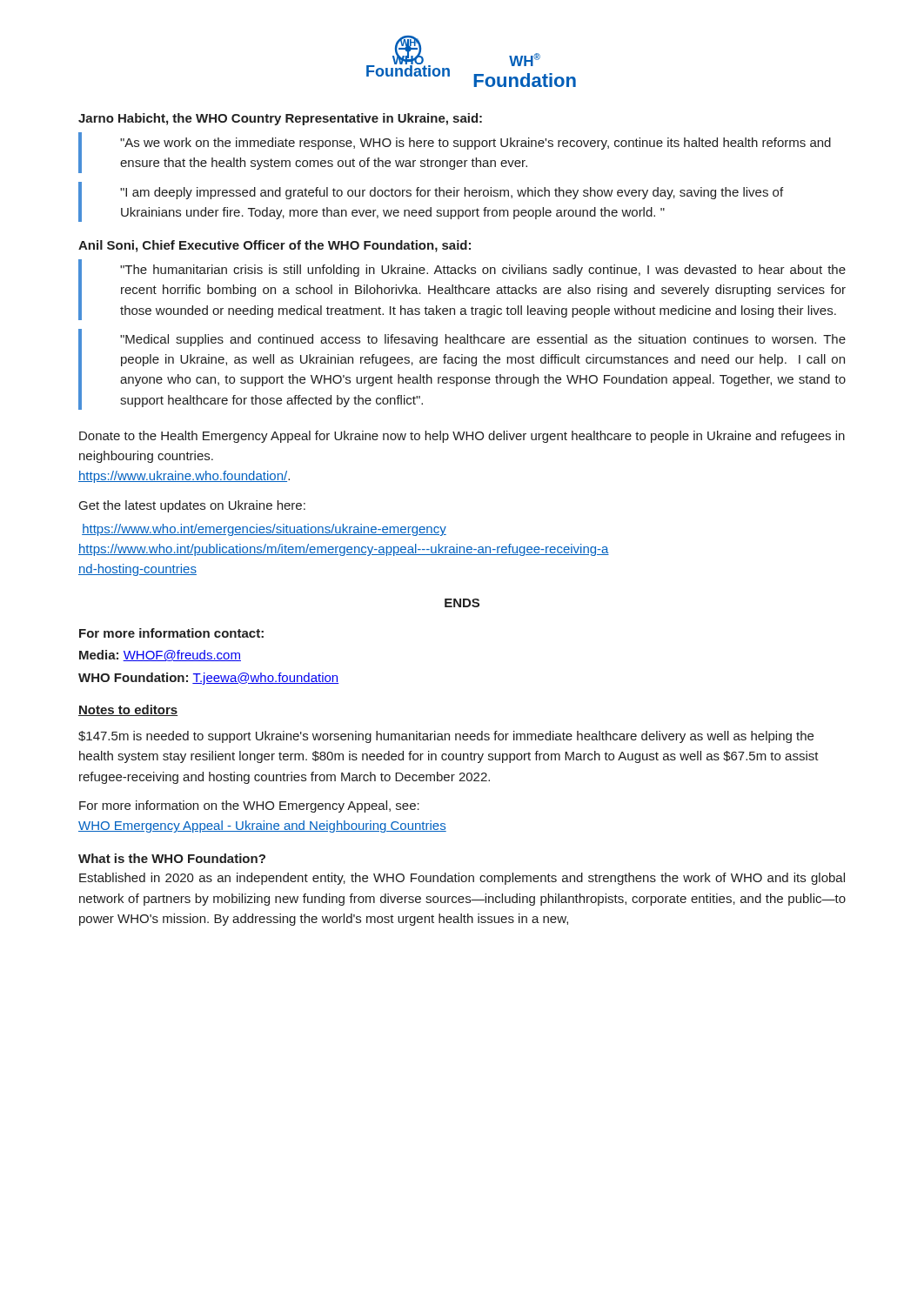The image size is (924, 1305).
Task: Click on the block starting "Established in 2020 as"
Action: click(462, 898)
